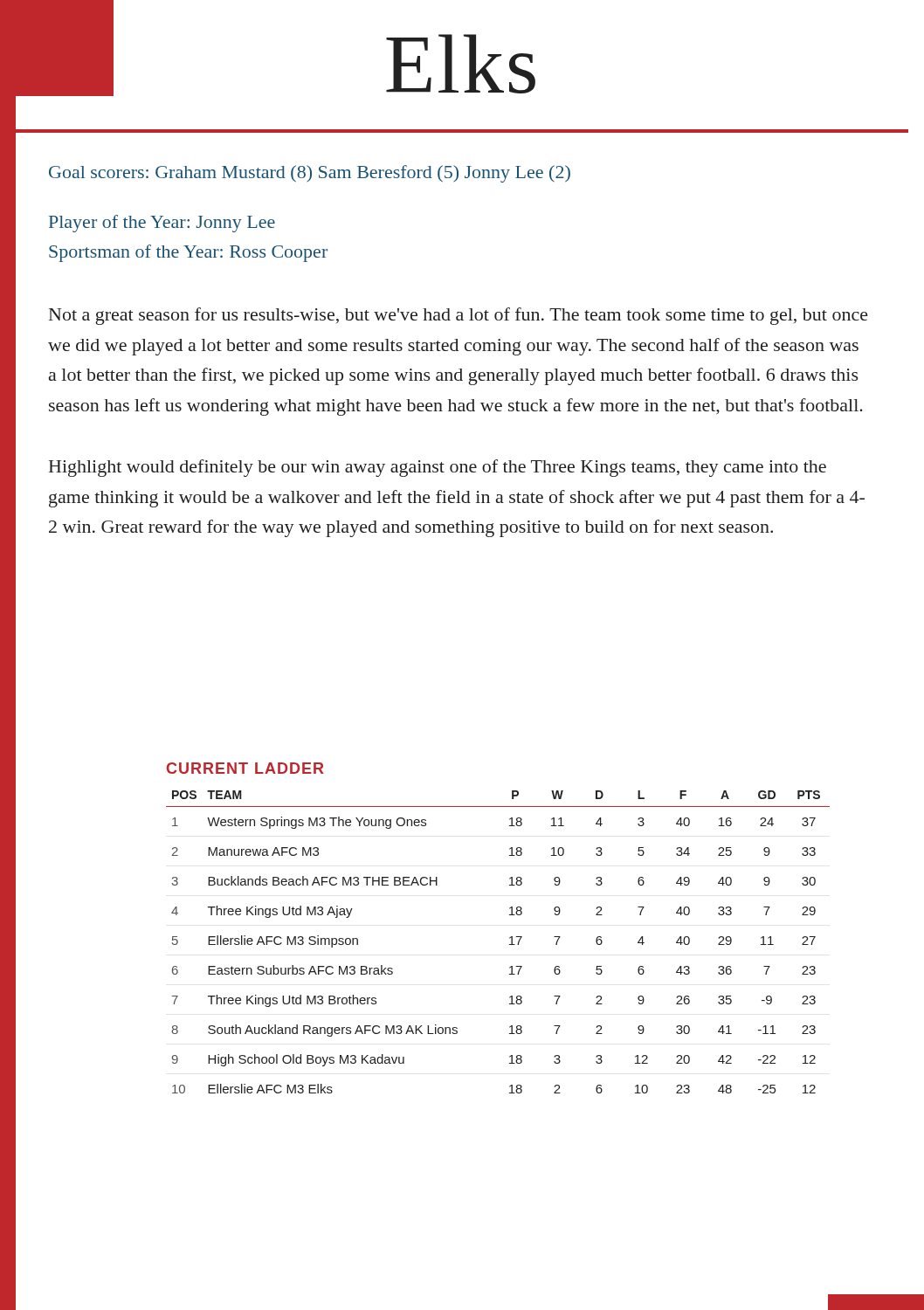Locate the text block that says "Player of the"
The image size is (924, 1310).
click(x=188, y=236)
